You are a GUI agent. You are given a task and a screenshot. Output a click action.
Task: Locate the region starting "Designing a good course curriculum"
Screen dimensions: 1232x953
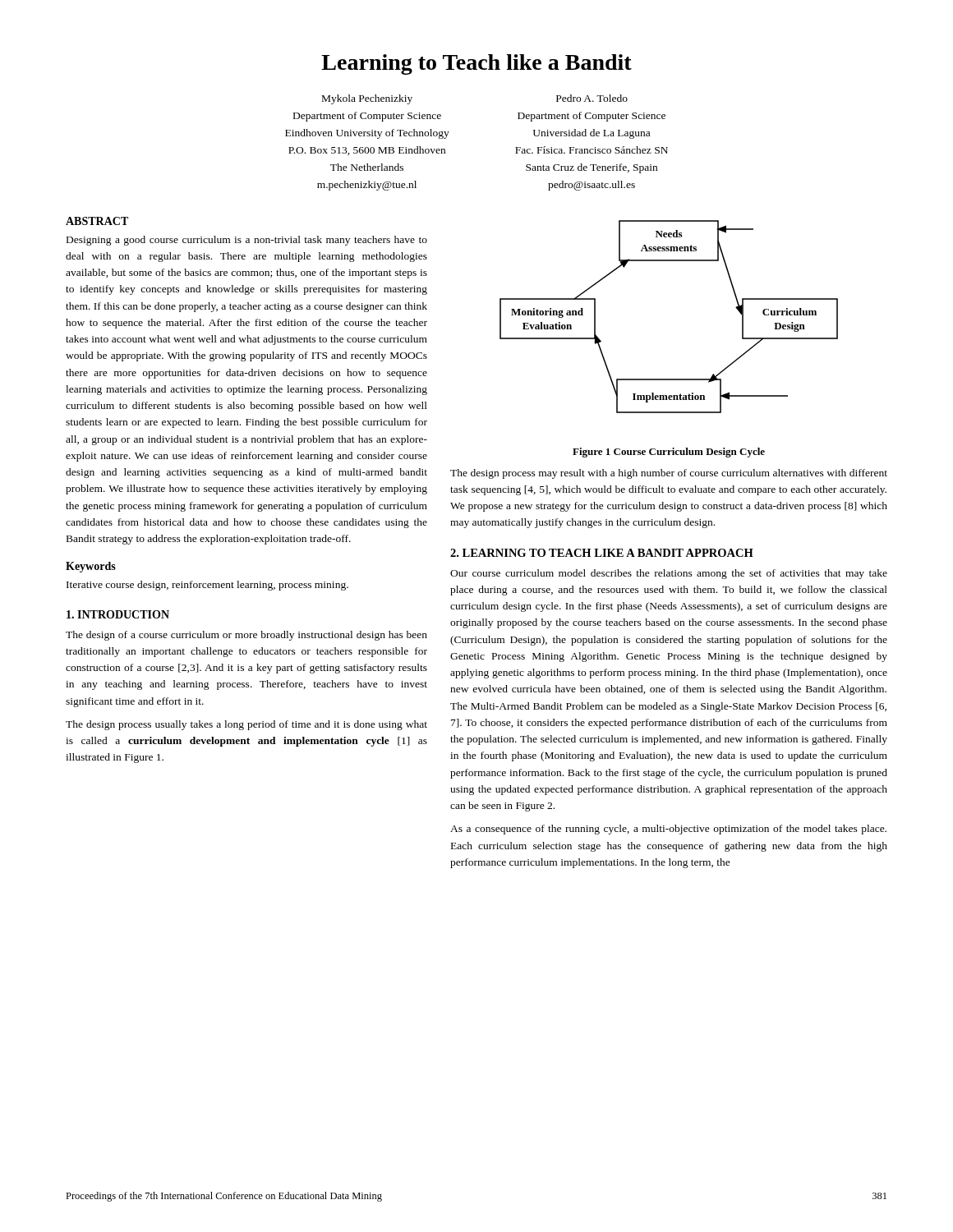[x=246, y=389]
